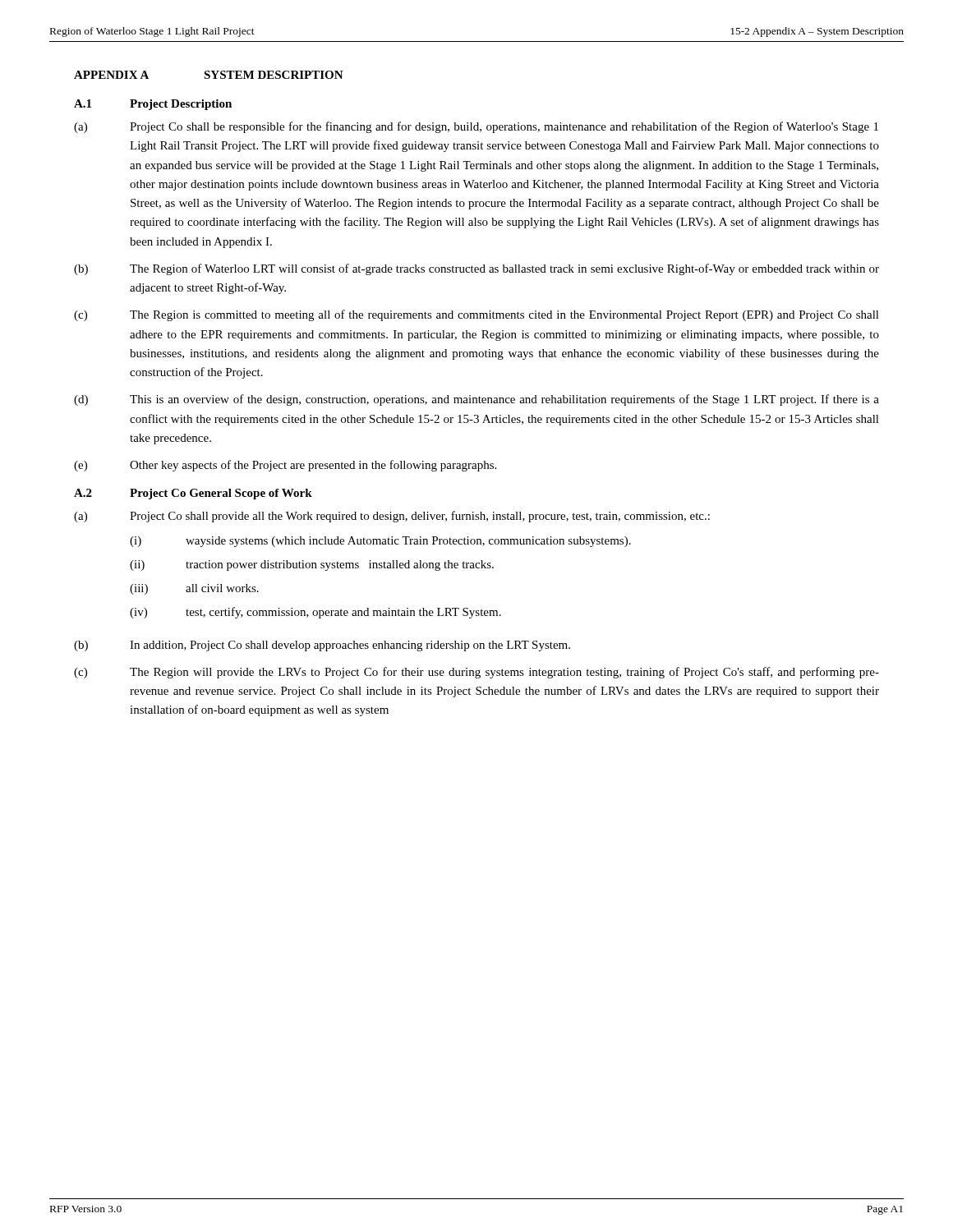Locate the list item containing "(d) This is an overview"
Screen dimensions: 1232x953
point(476,419)
